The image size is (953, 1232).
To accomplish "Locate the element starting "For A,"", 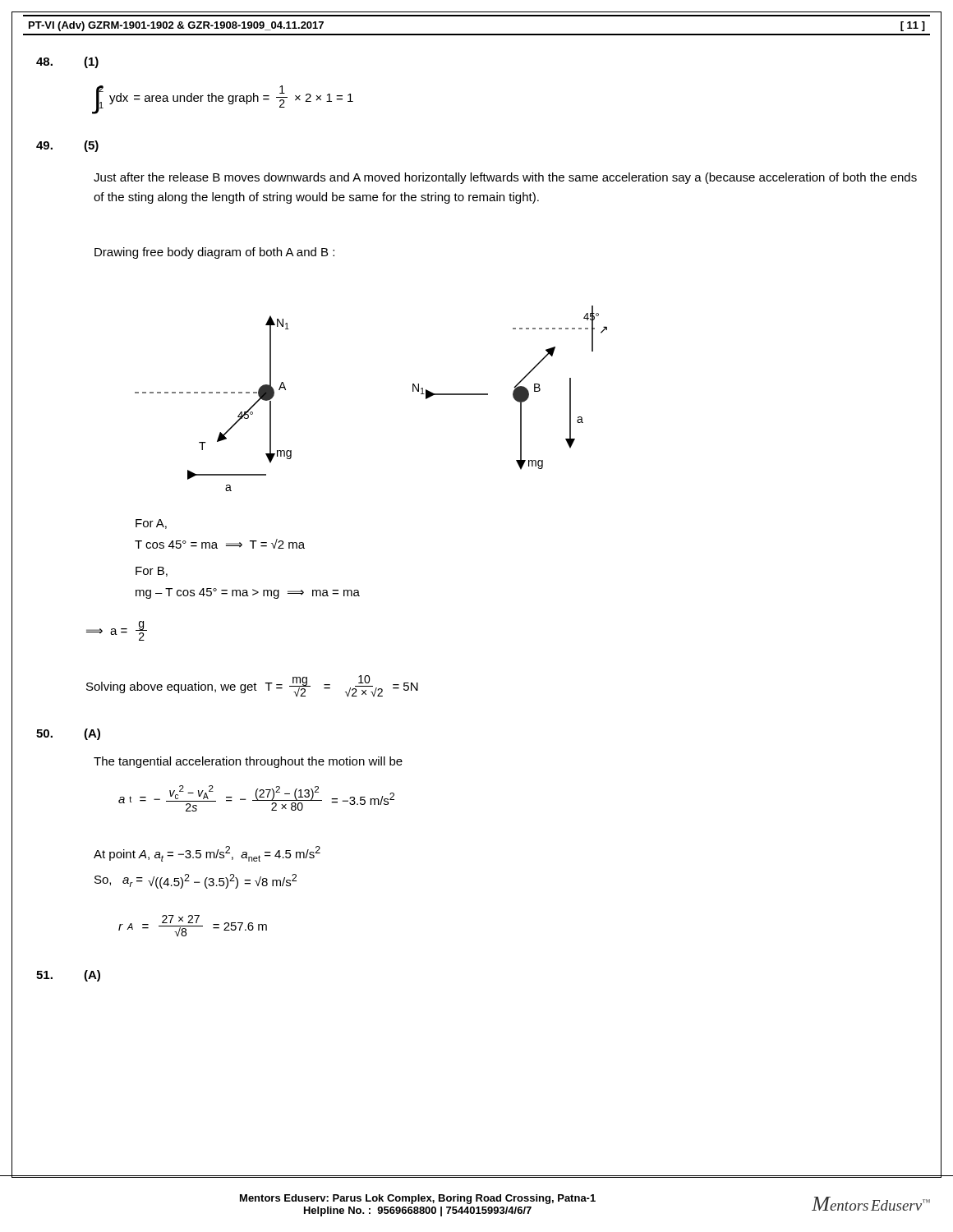I will pos(151,523).
